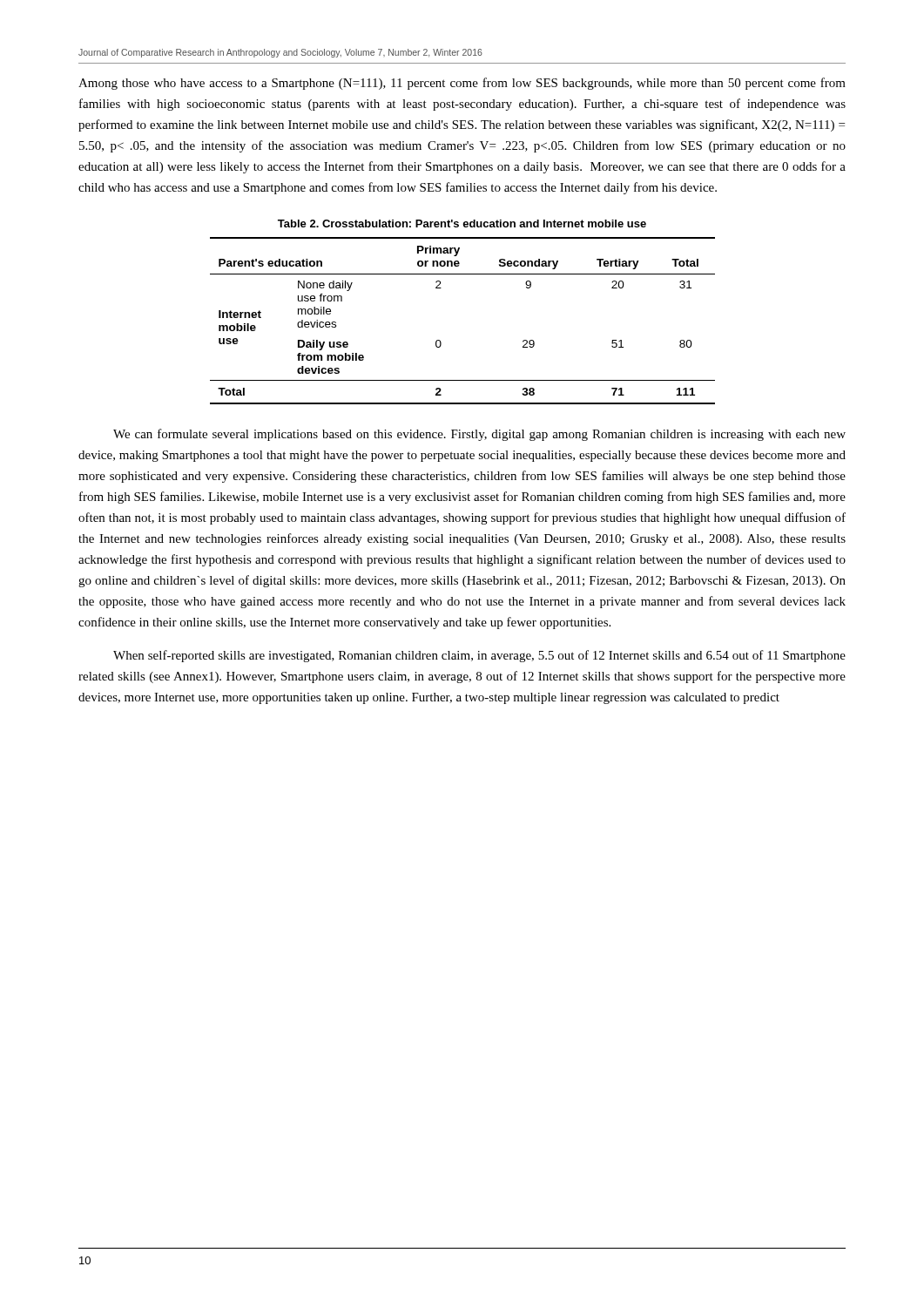Select the passage starting "We can formulate several implications"
The width and height of the screenshot is (924, 1307).
click(462, 528)
